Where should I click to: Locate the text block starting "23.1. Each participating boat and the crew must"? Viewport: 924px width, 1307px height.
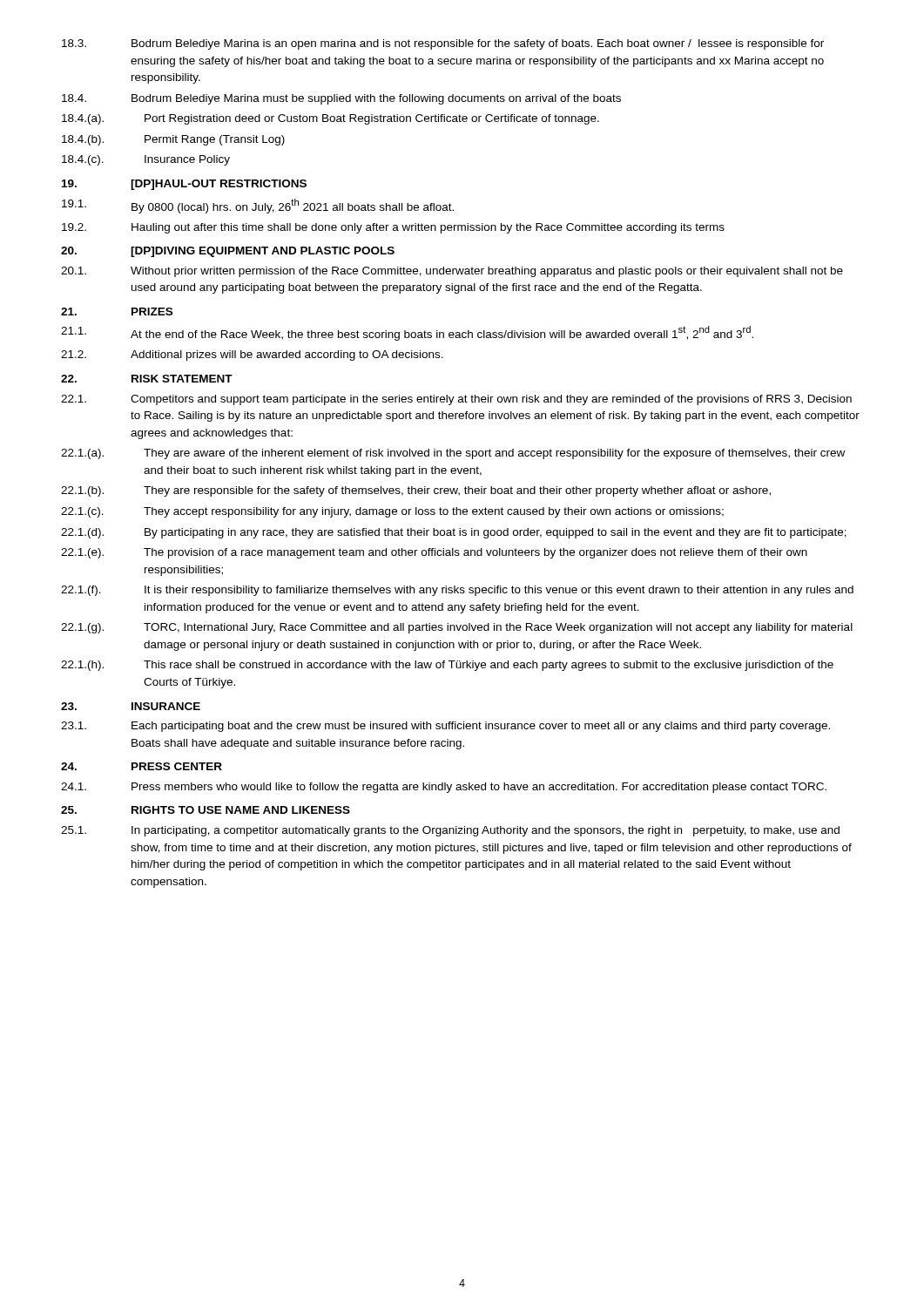pos(462,734)
